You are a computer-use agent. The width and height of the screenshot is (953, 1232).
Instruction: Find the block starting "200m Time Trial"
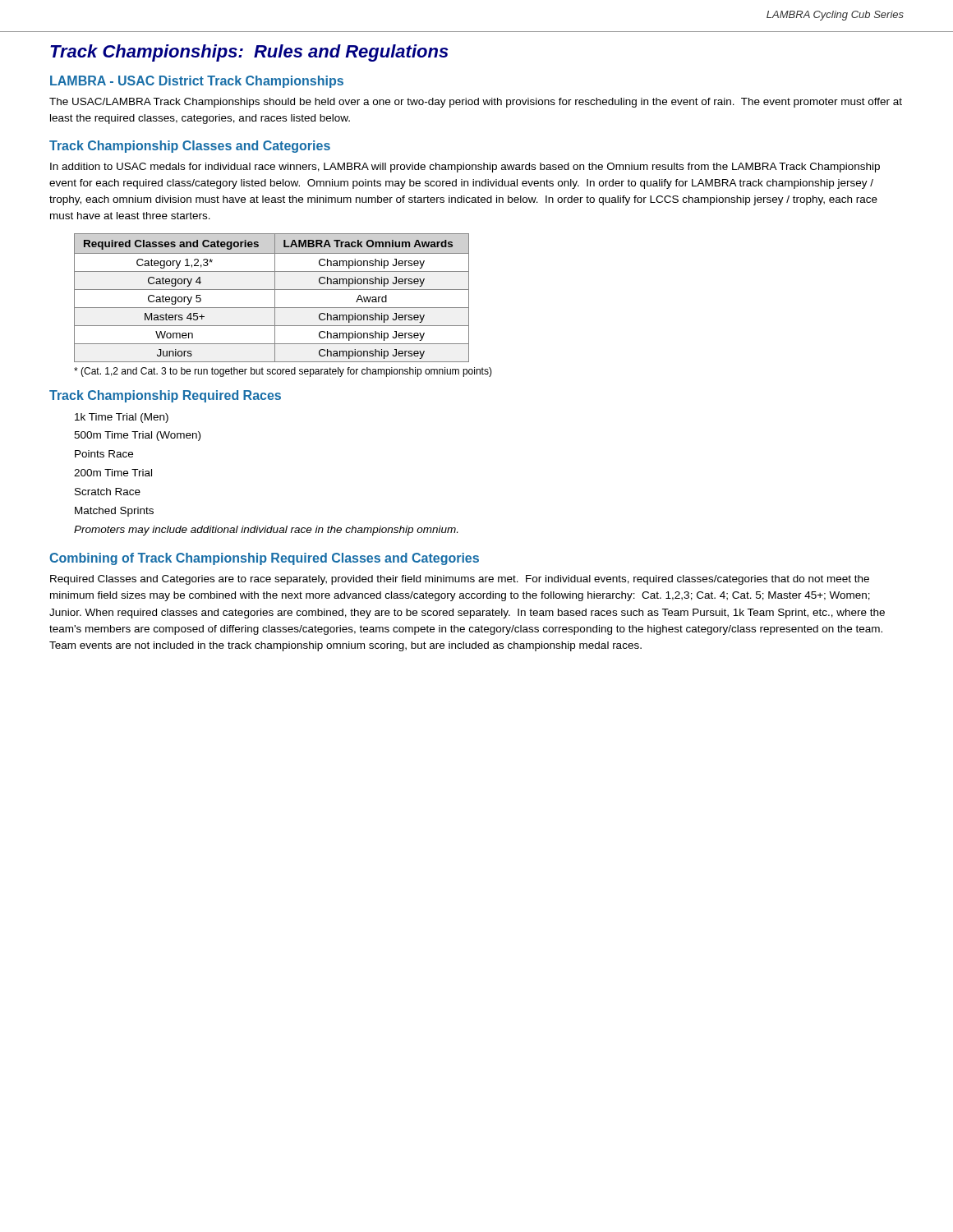click(x=113, y=473)
